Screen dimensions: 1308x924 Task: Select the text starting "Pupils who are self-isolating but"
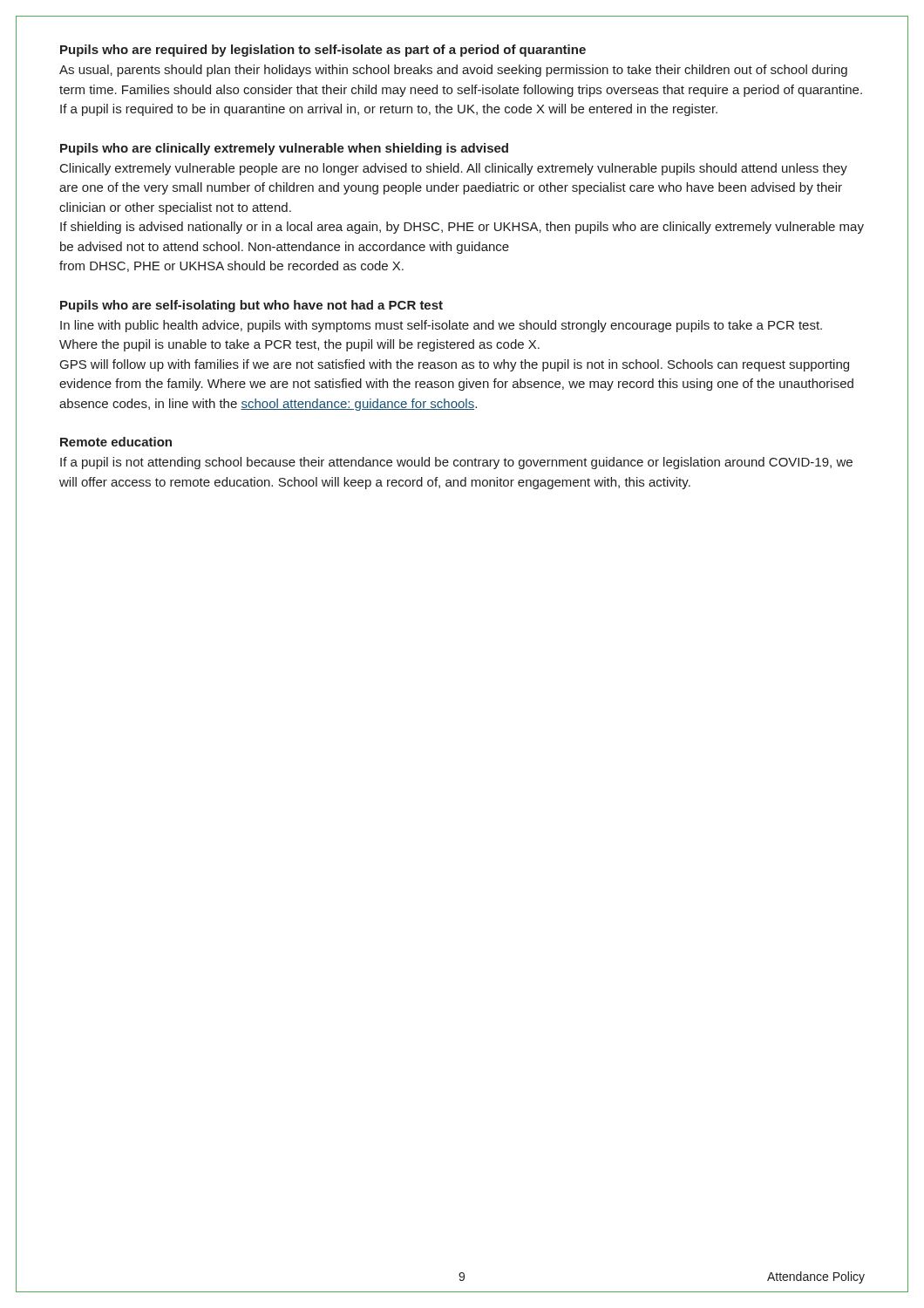coord(251,304)
